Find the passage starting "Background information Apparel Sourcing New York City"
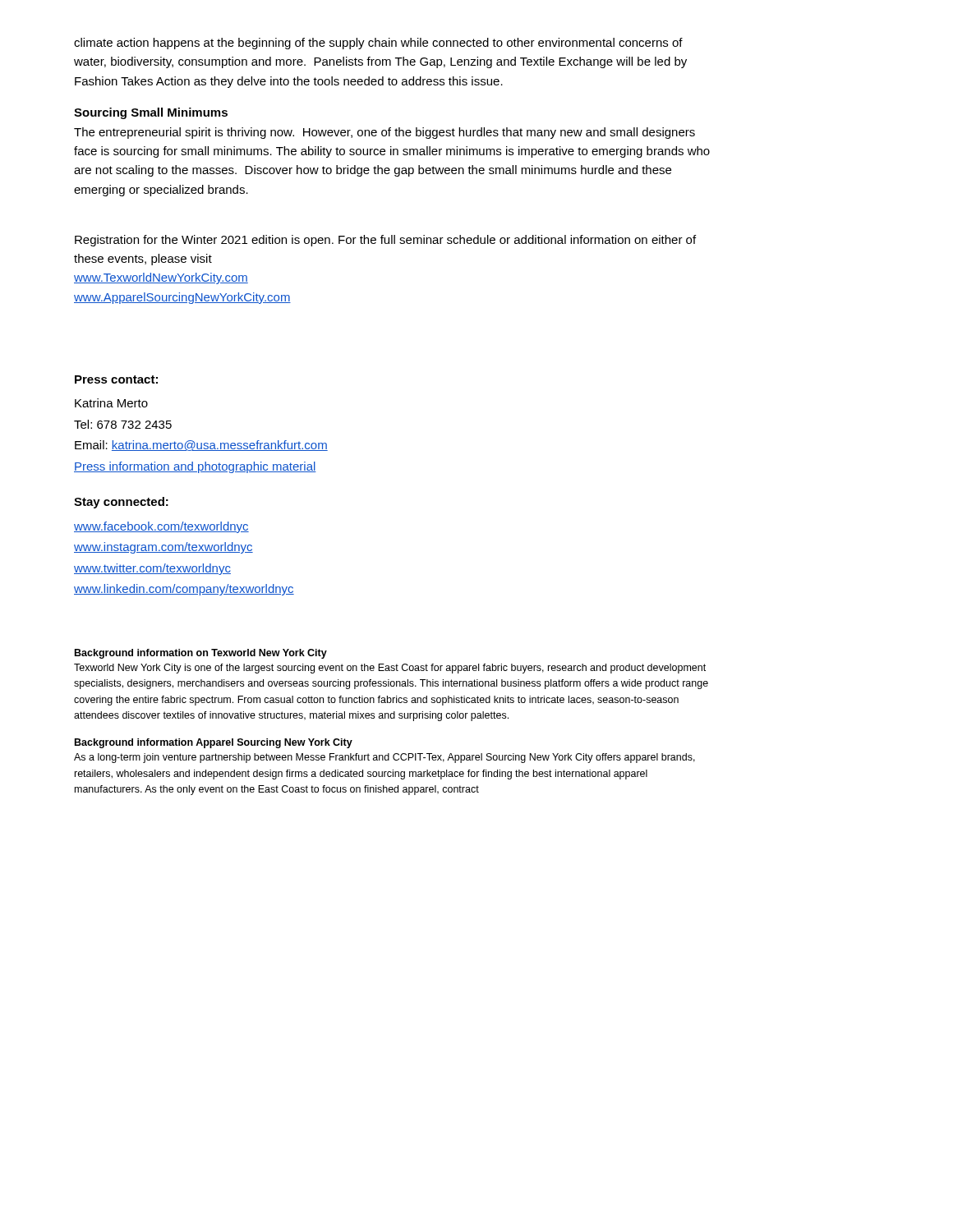Screen dimensions: 1232x953 213,743
